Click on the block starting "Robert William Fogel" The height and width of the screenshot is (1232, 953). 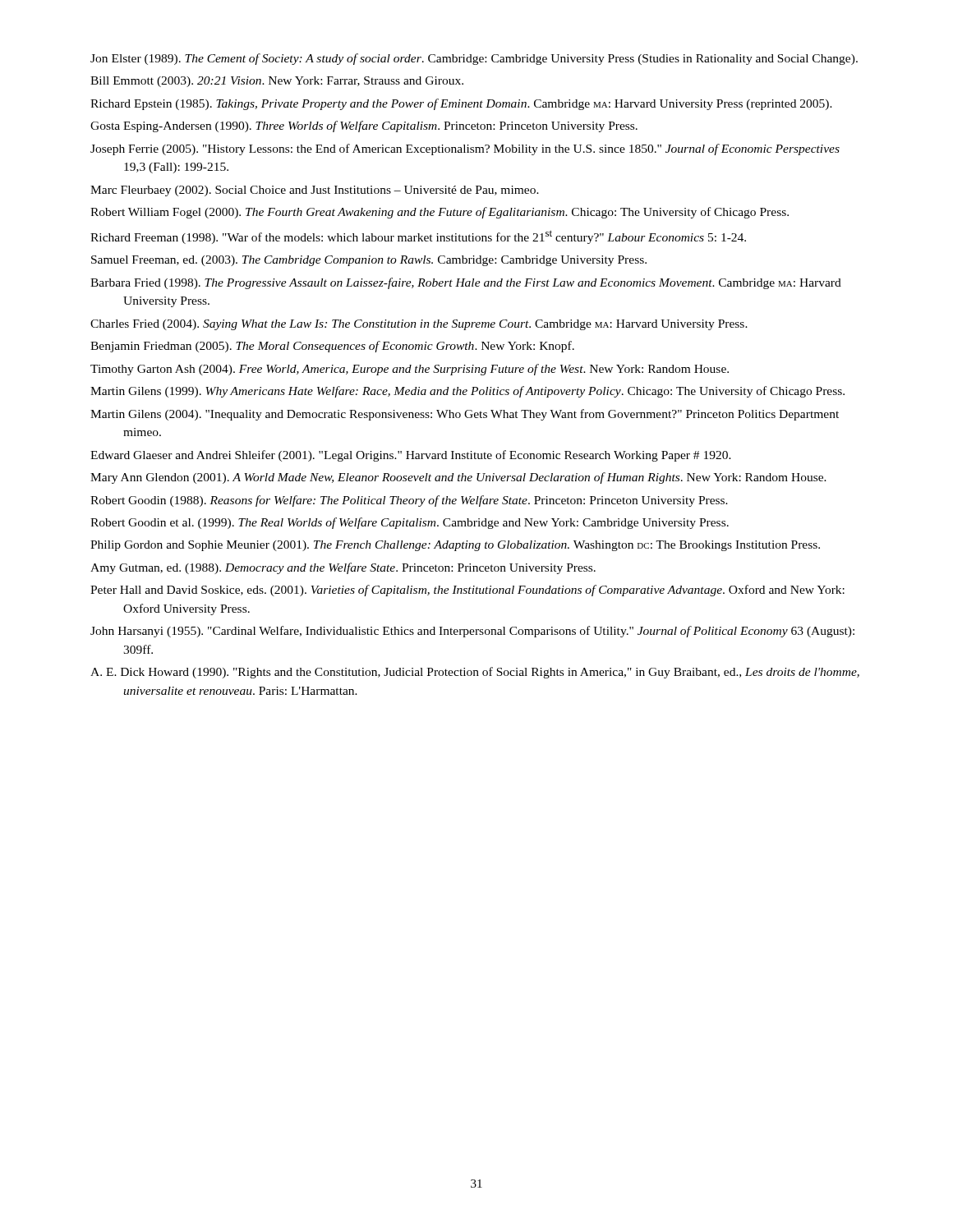click(440, 212)
